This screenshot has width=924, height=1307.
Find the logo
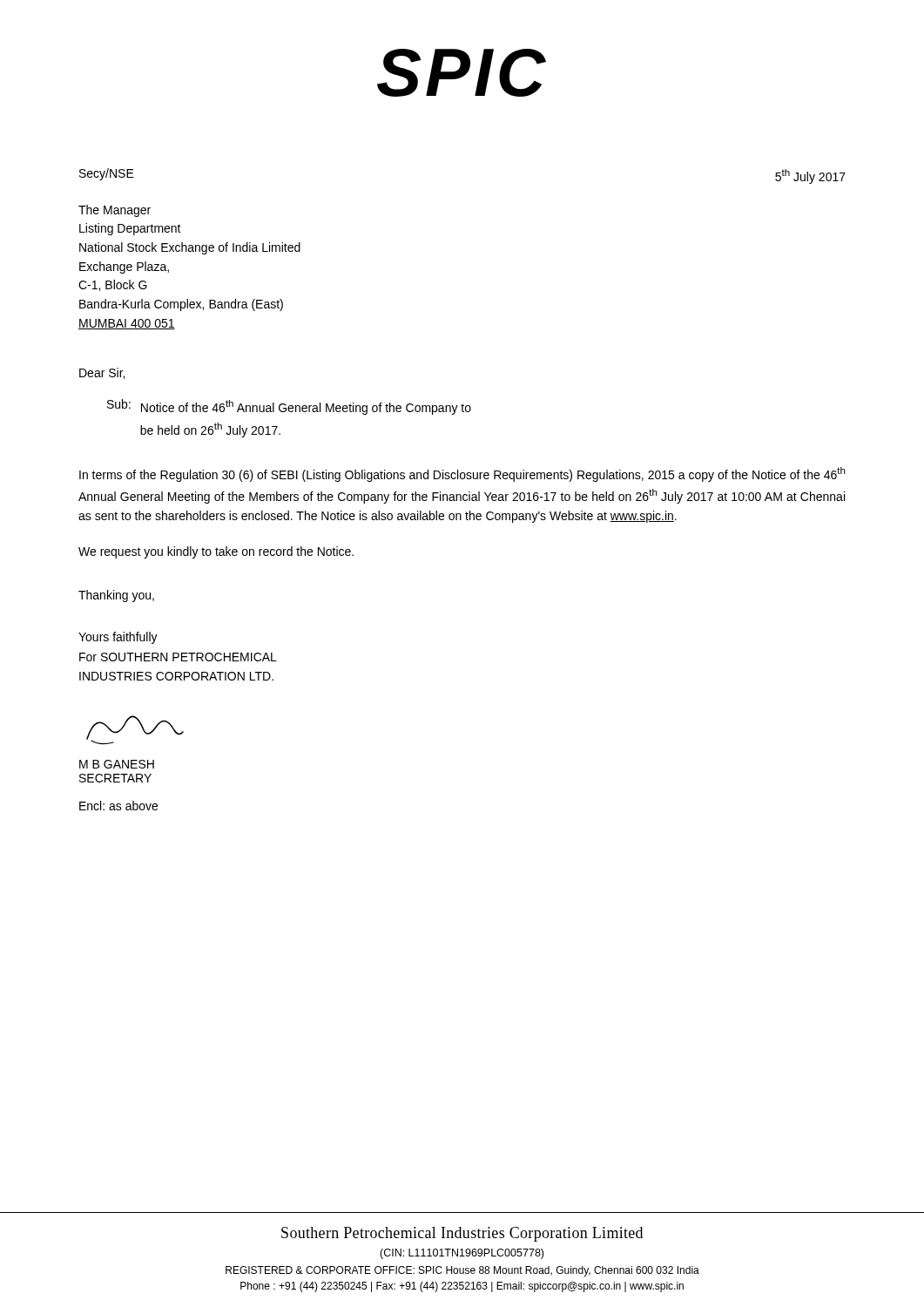[462, 57]
